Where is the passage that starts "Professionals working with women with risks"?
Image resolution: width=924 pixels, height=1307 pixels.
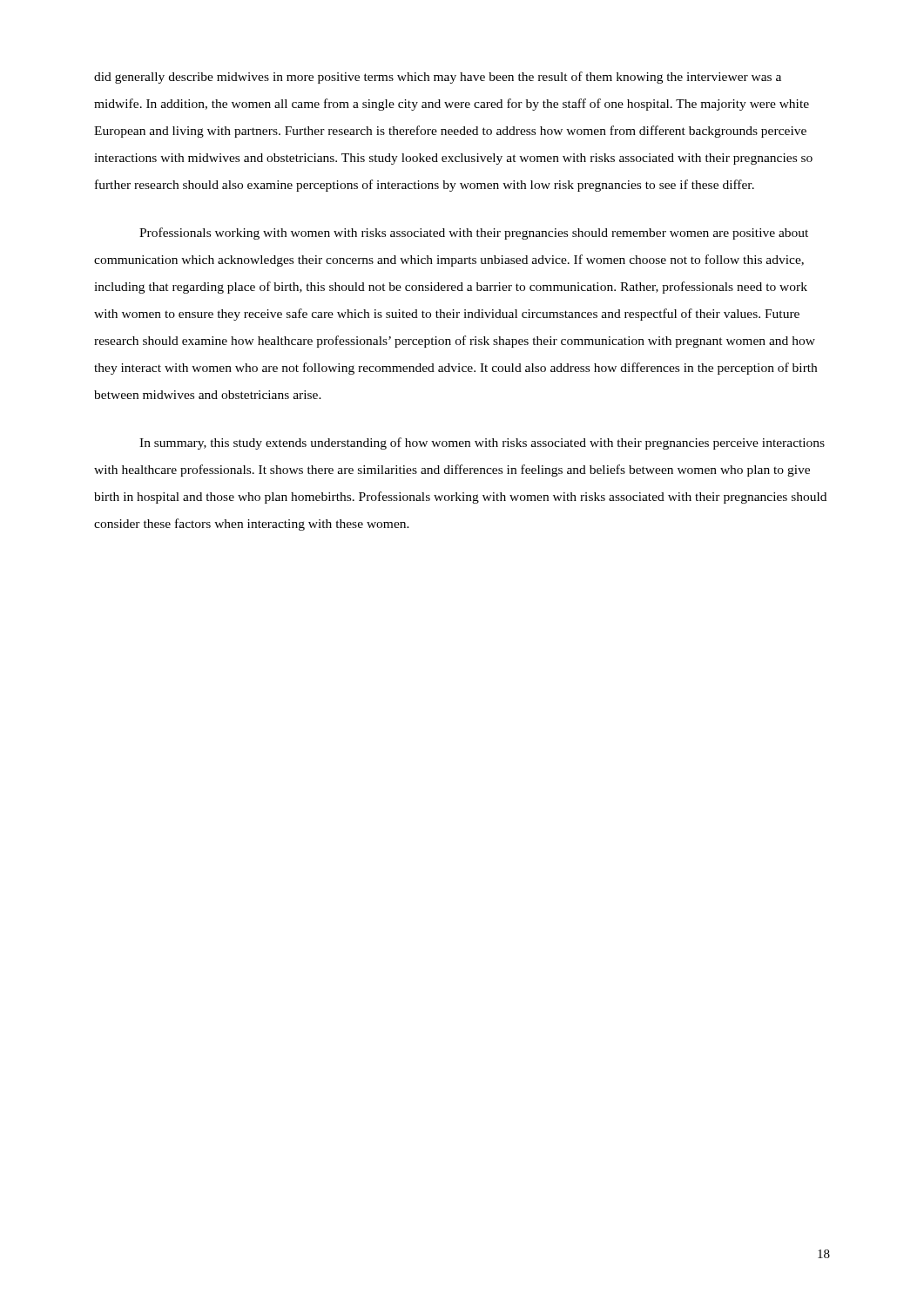tap(462, 313)
